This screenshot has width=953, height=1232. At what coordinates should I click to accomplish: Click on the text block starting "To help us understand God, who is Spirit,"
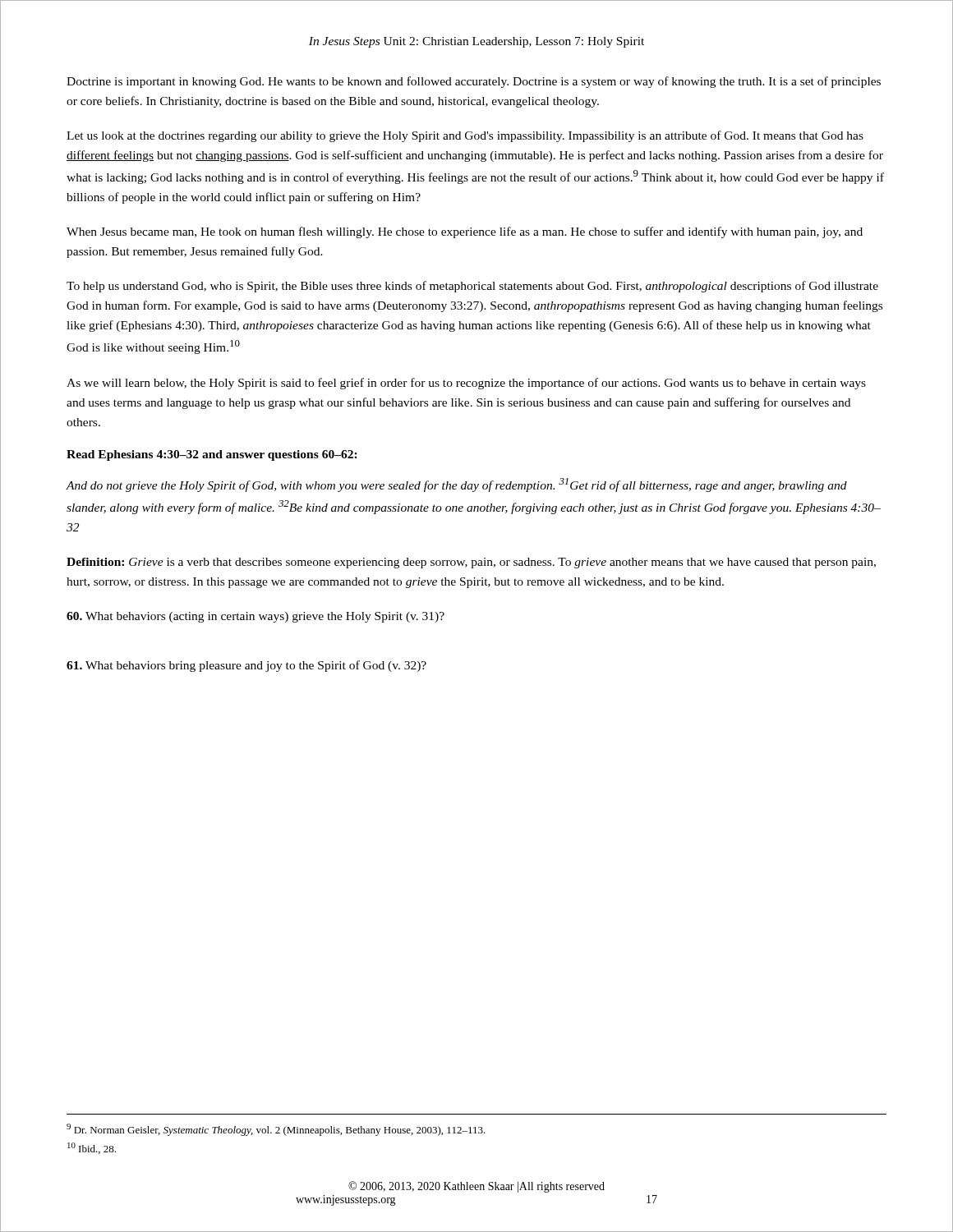[x=475, y=317]
